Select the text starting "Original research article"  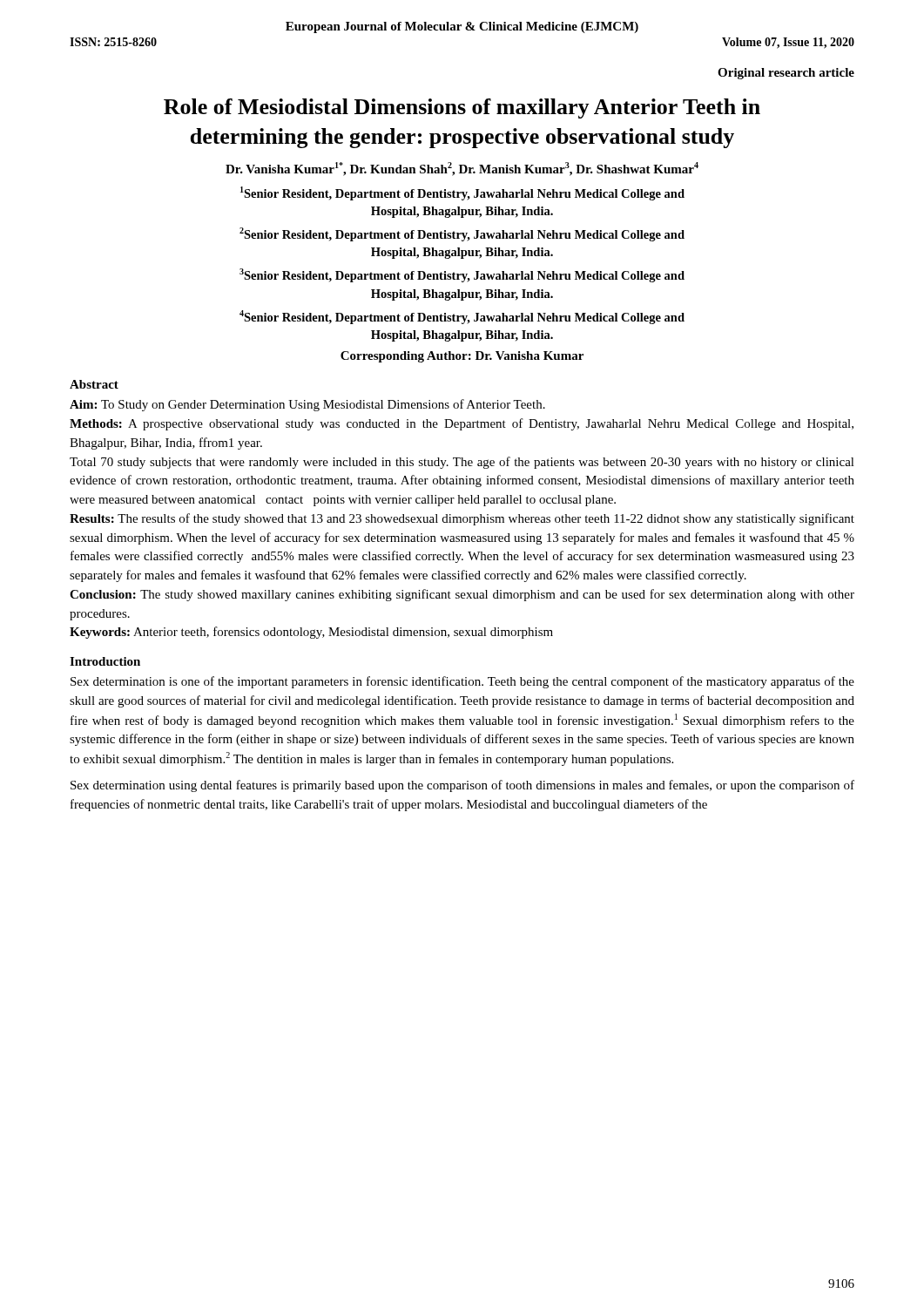(x=786, y=72)
